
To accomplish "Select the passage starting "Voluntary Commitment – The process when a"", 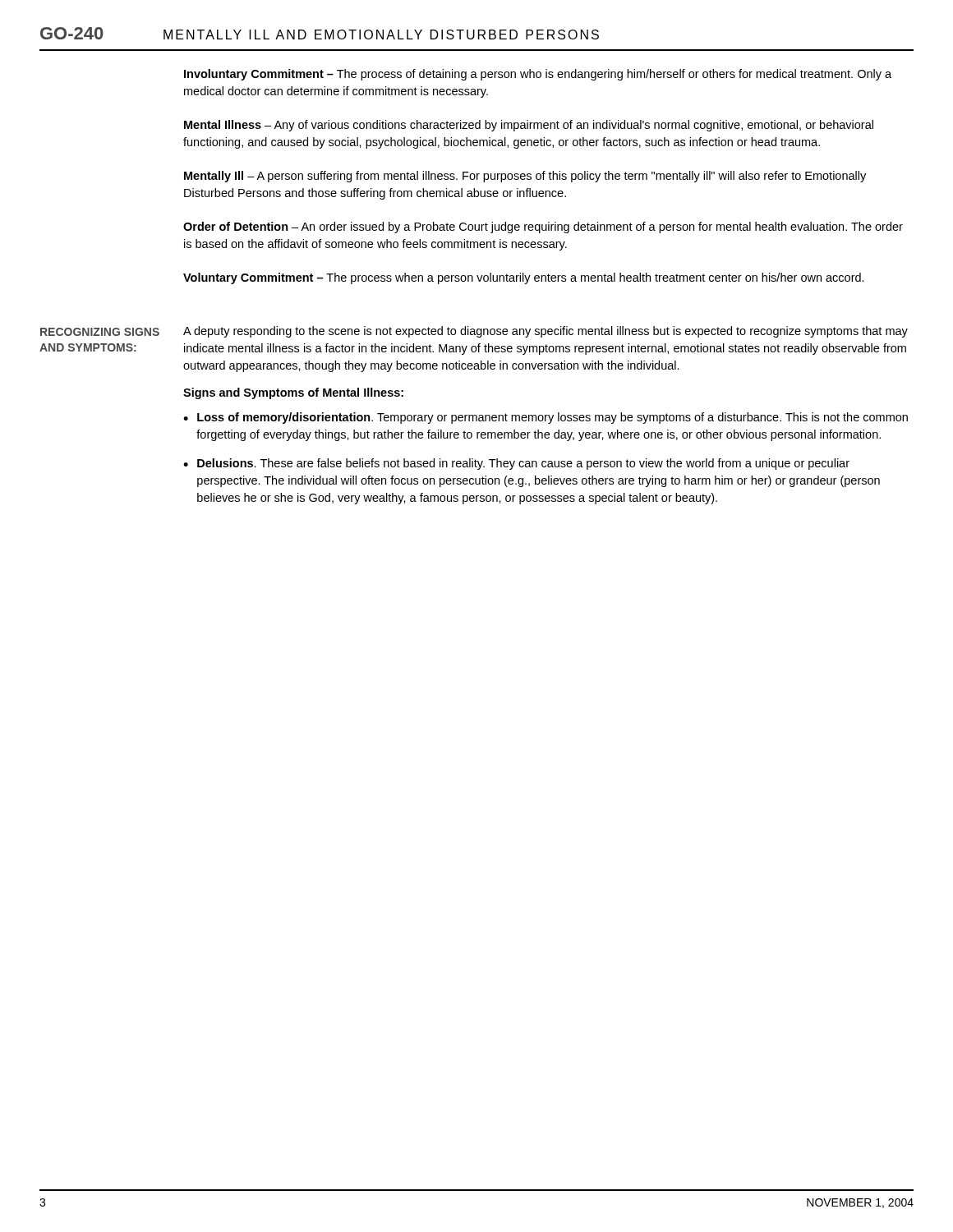I will (524, 278).
